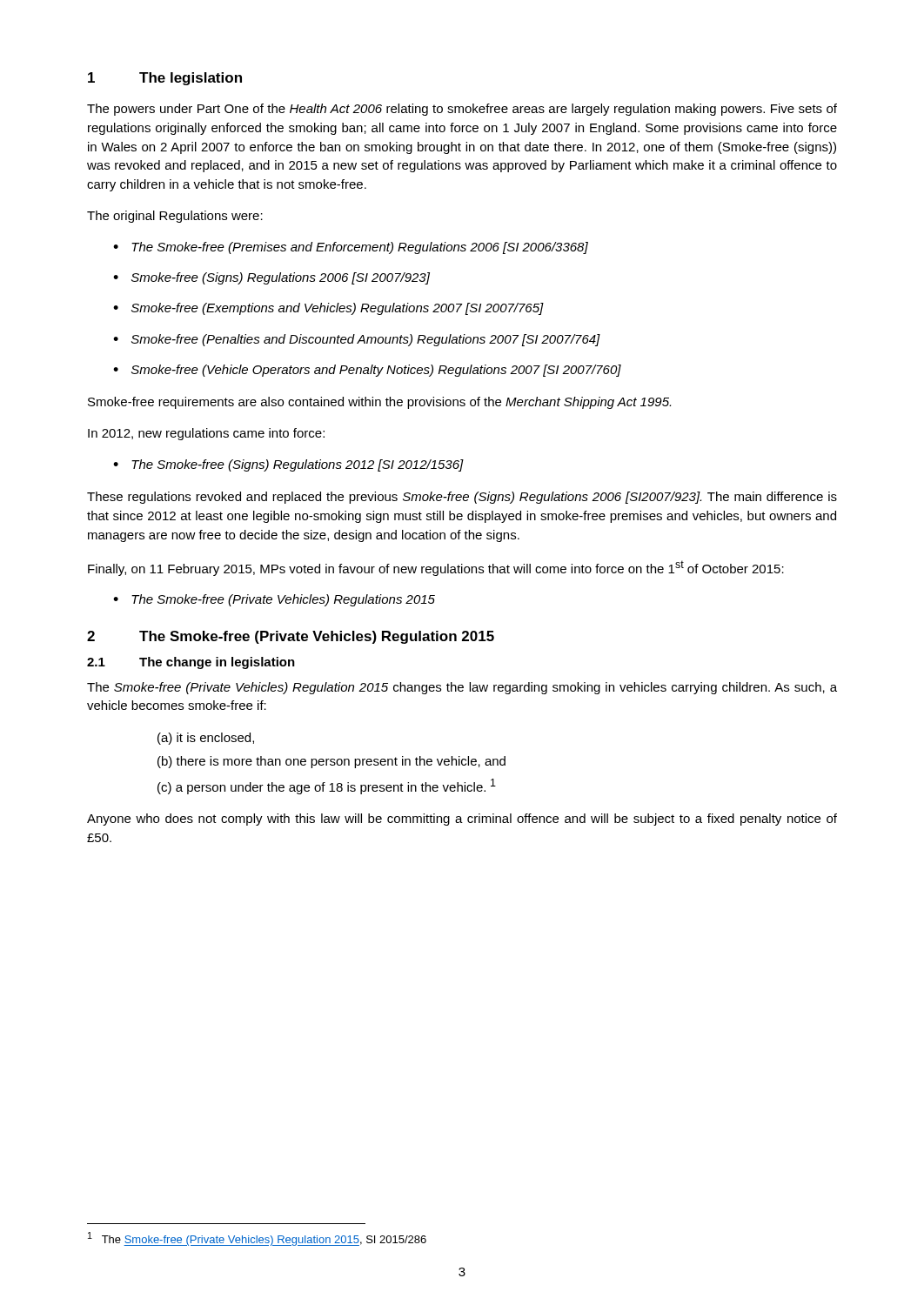Viewport: 924px width, 1305px height.
Task: Where is the passage that starts "Smoke-free (Exemptions and Vehicles) Regulations"?
Action: pos(337,308)
